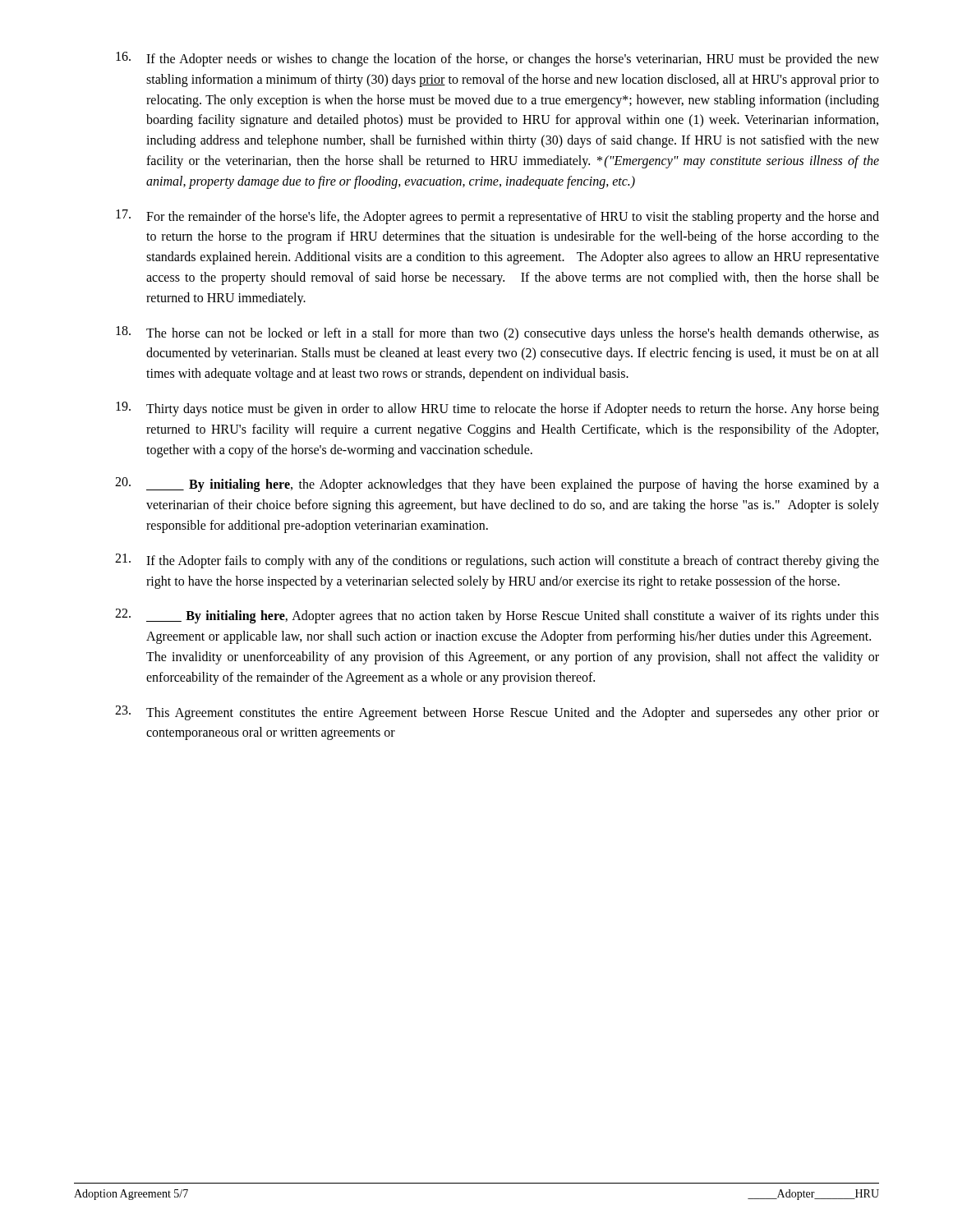Select the list item that says "20. By initialing here, the Adopter acknowledges that"
953x1232 pixels.
pyautogui.click(x=476, y=506)
